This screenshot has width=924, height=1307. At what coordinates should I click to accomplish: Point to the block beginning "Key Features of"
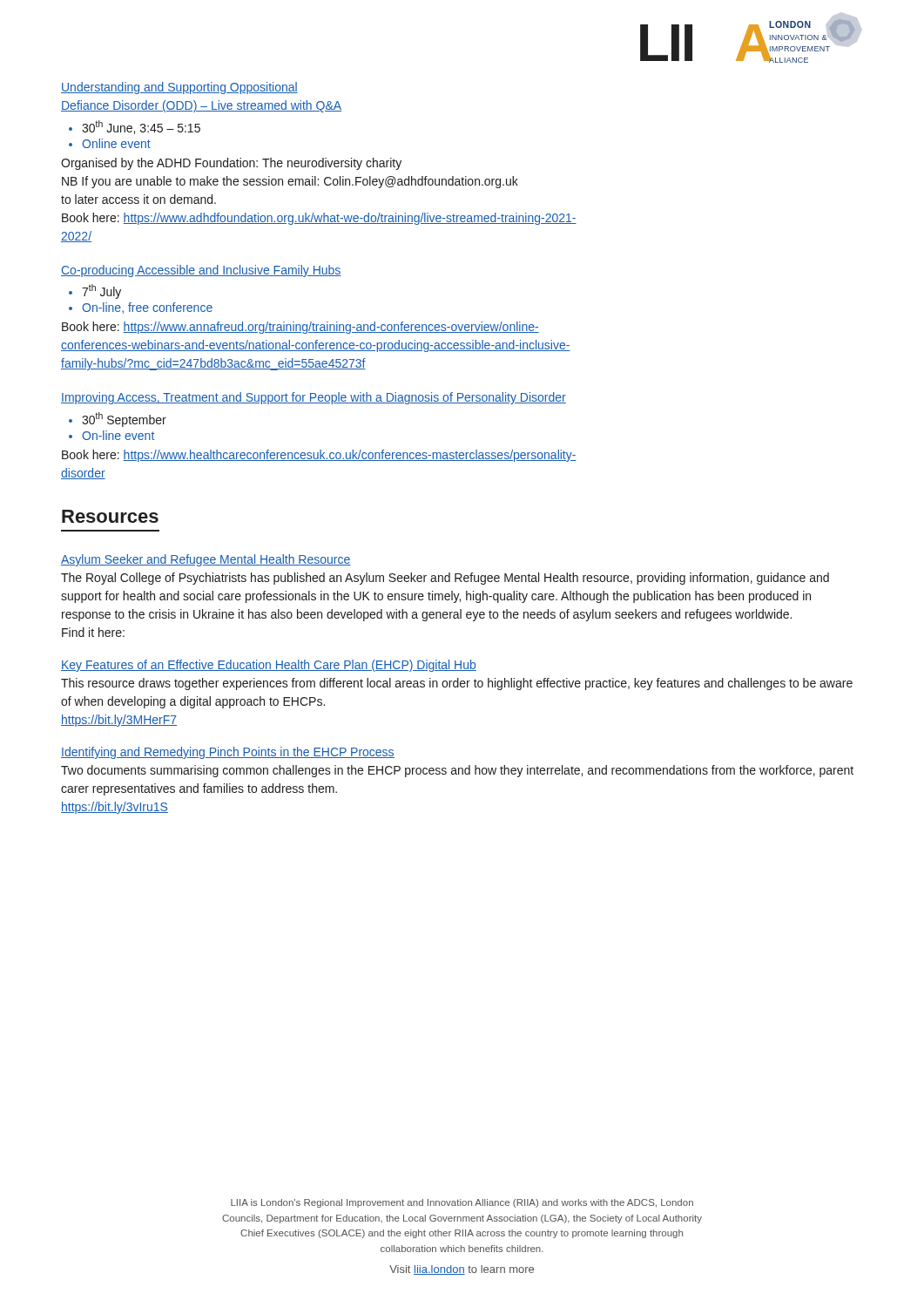269,665
